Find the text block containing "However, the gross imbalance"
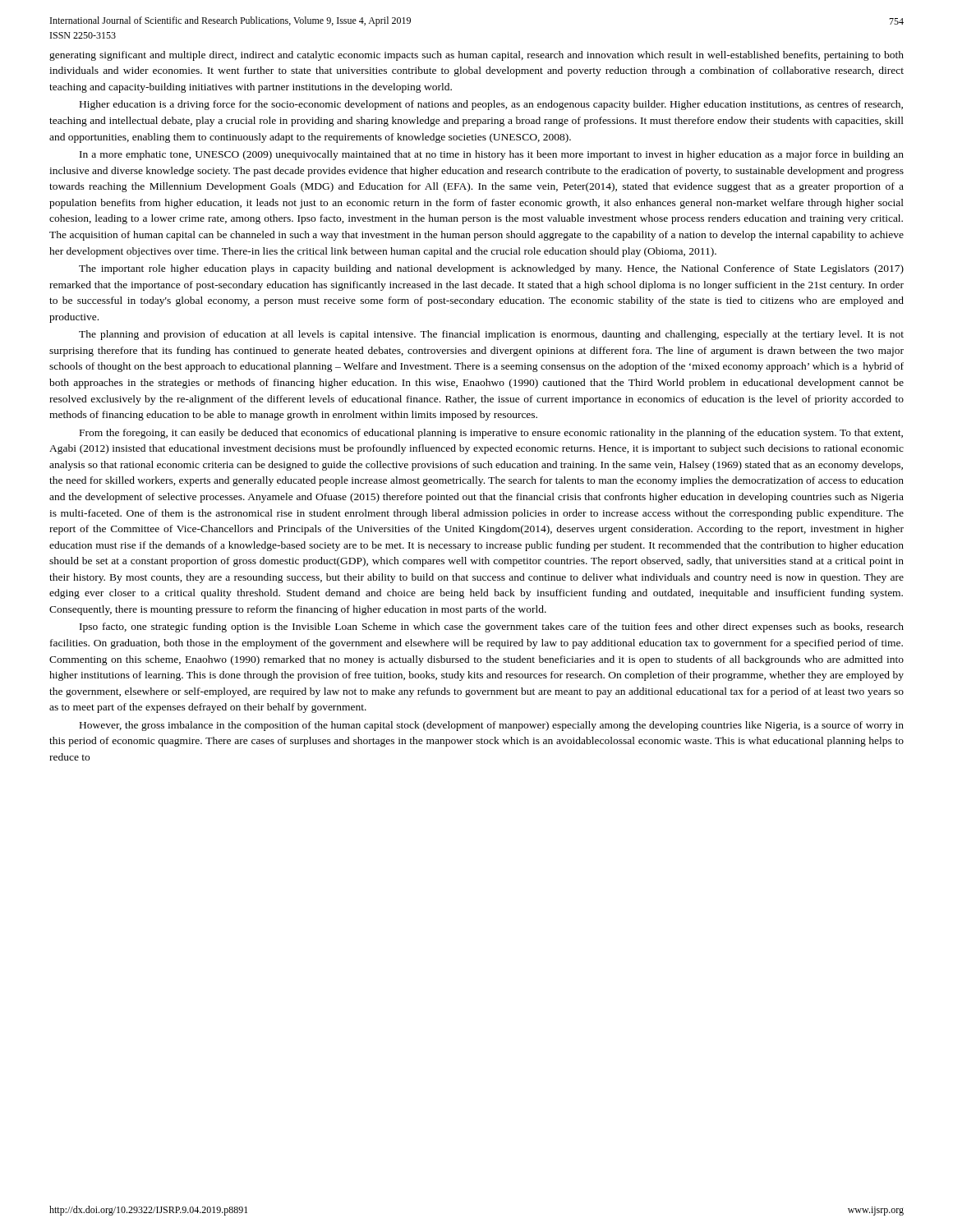 (x=476, y=741)
